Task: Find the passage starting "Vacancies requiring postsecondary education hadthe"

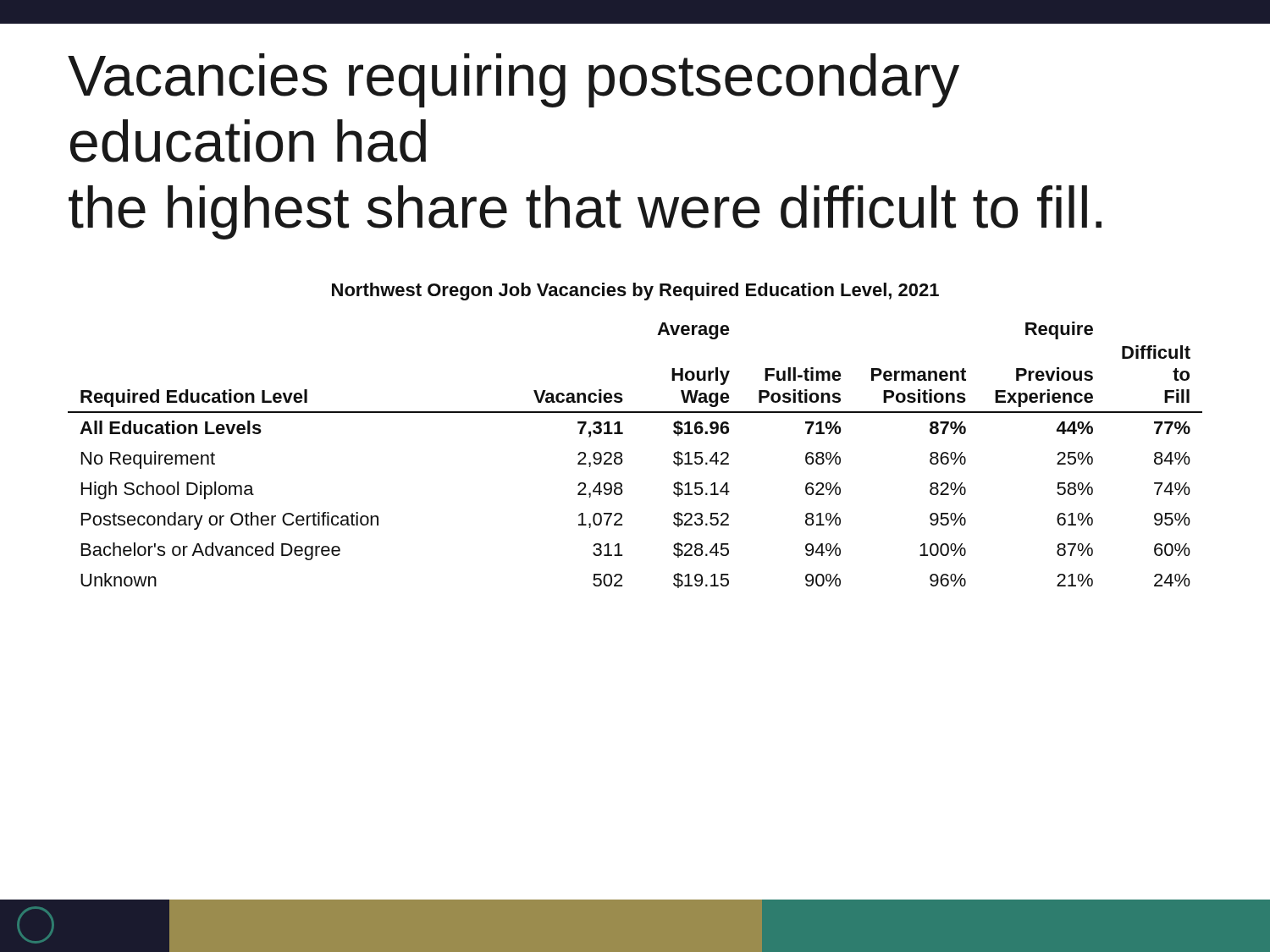Action: (514, 80)
